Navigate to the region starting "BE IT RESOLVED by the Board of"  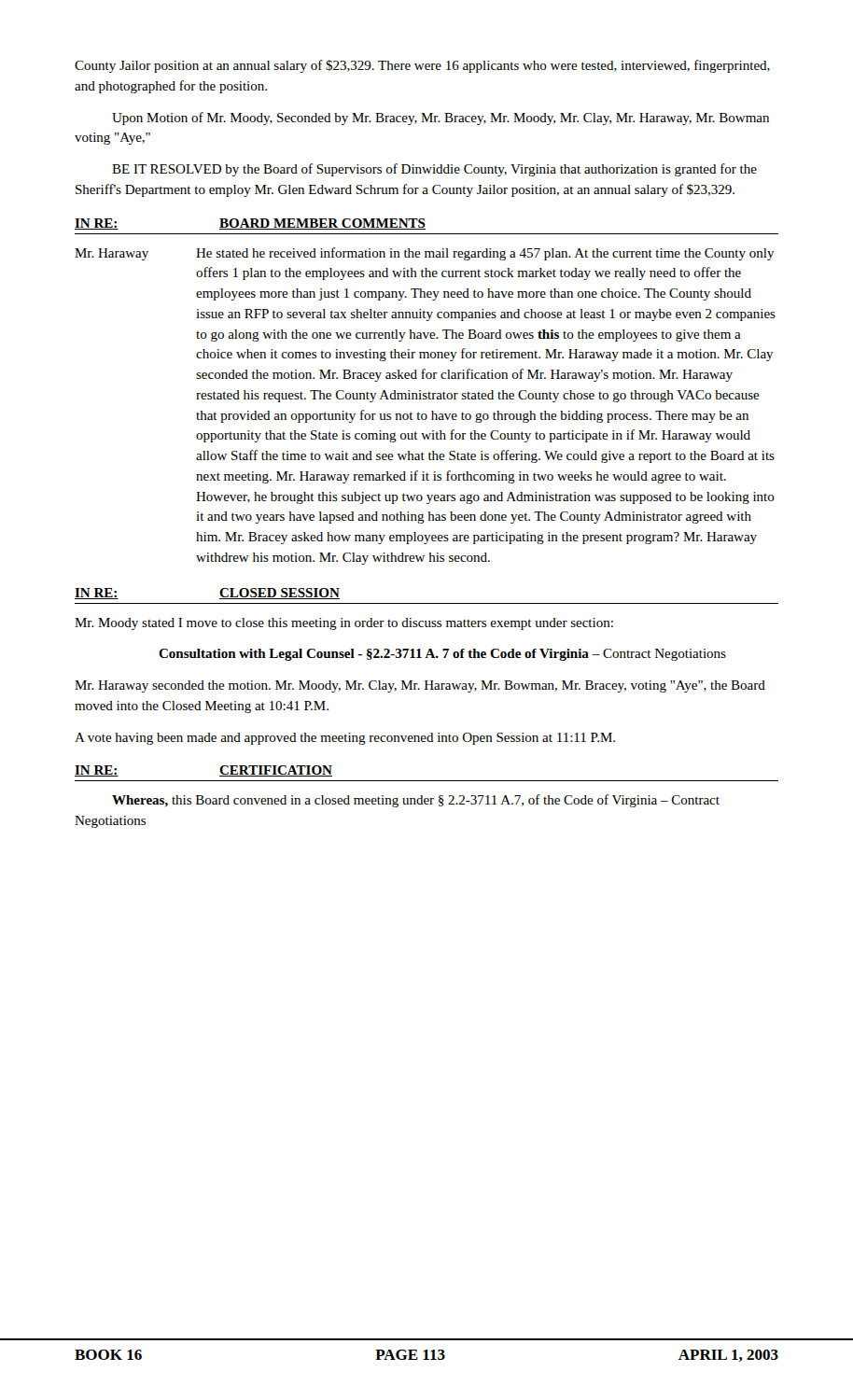coord(416,179)
